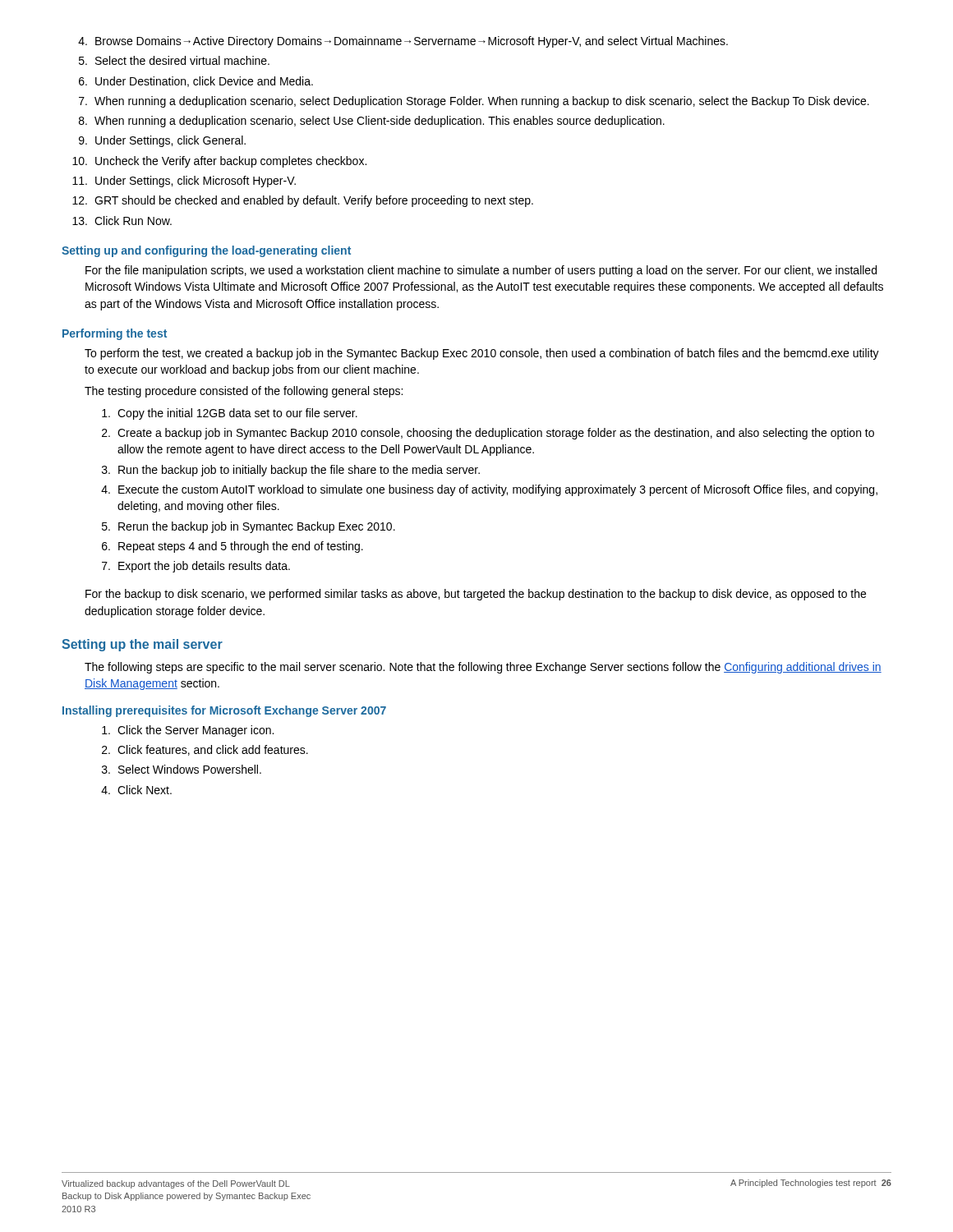Screen dimensions: 1232x953
Task: Locate the list item with the text "12. GRT should"
Action: click(476, 201)
